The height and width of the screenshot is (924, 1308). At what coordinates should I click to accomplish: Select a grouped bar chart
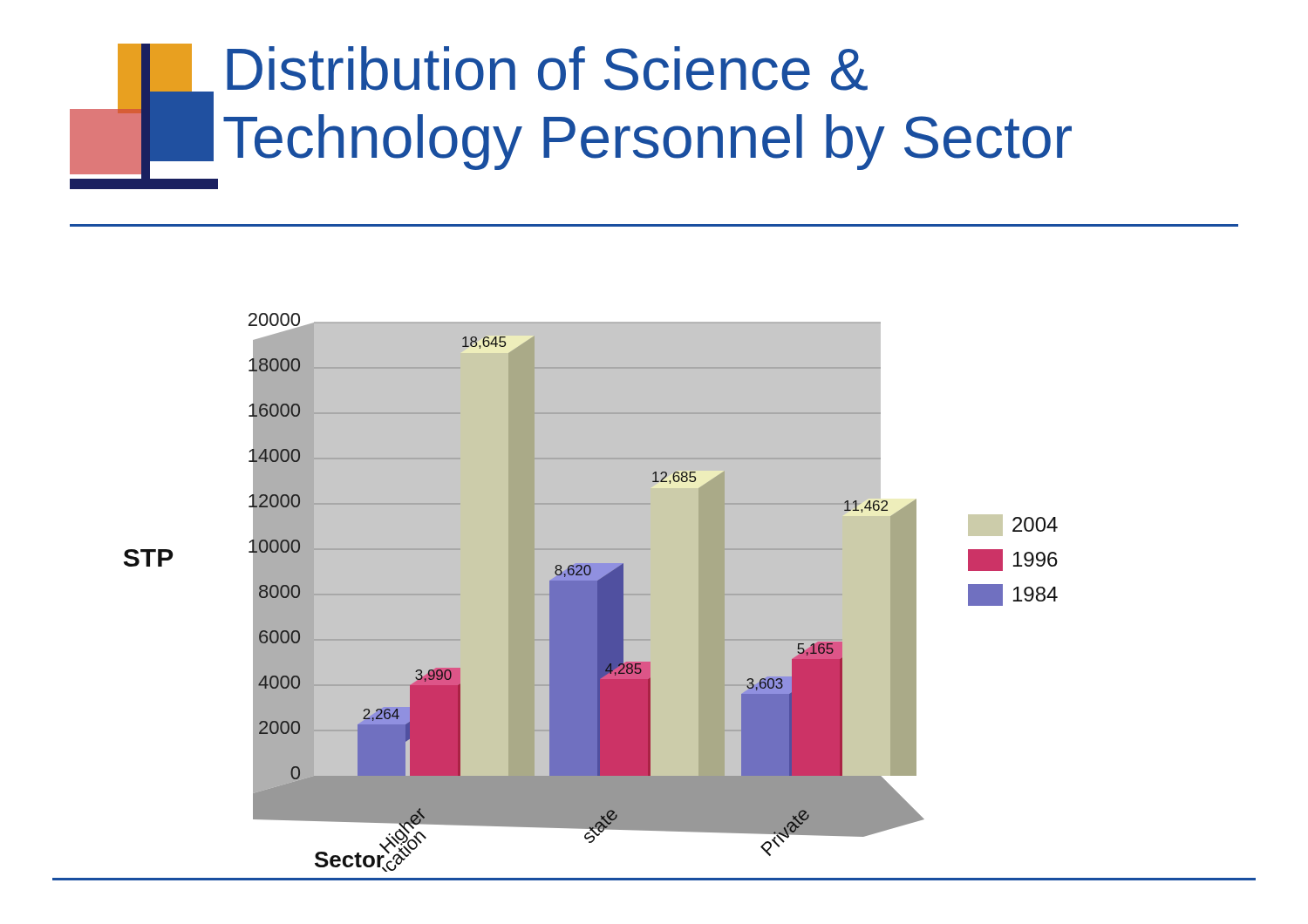654,554
